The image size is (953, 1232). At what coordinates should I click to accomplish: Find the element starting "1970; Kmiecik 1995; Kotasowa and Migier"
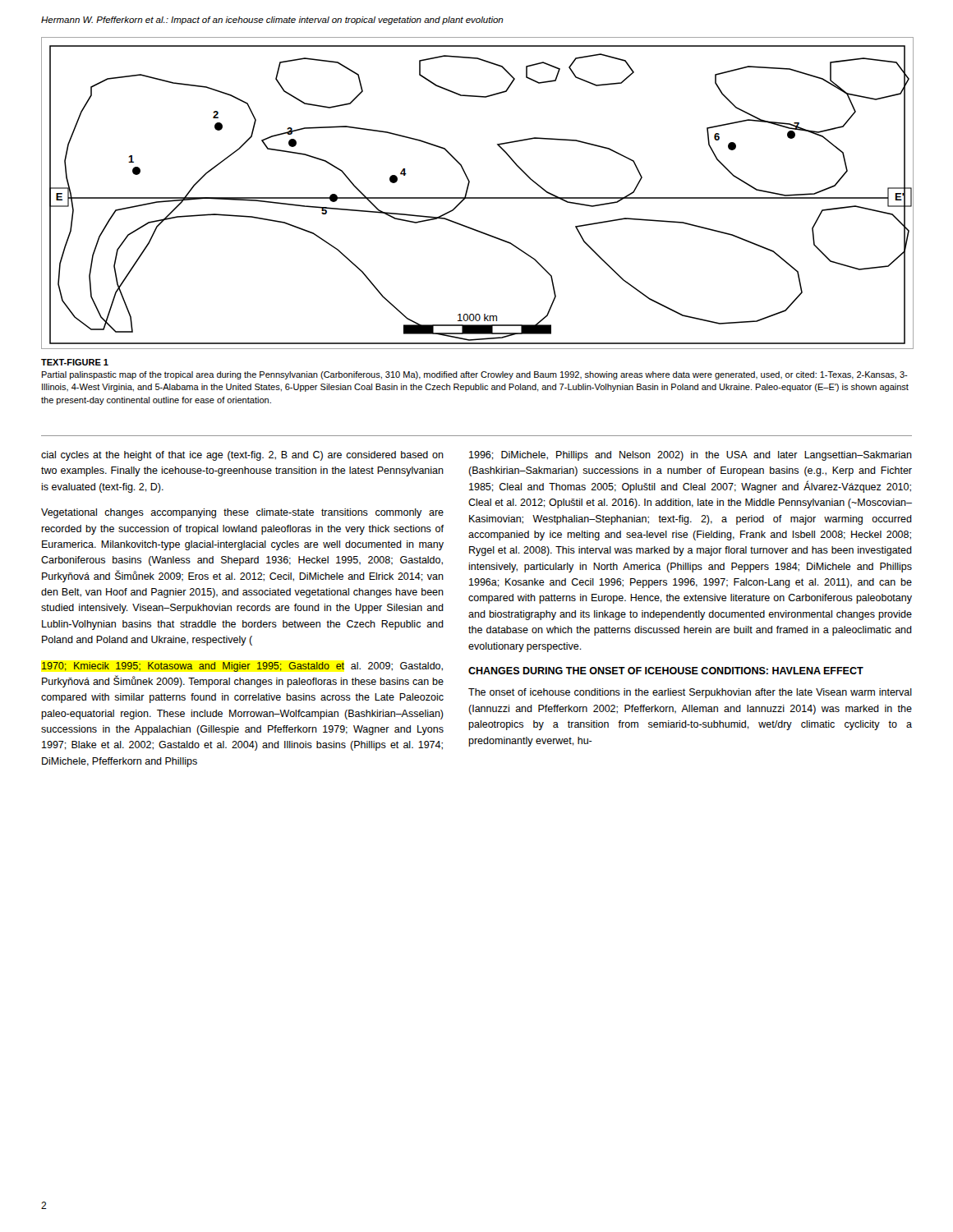point(242,714)
